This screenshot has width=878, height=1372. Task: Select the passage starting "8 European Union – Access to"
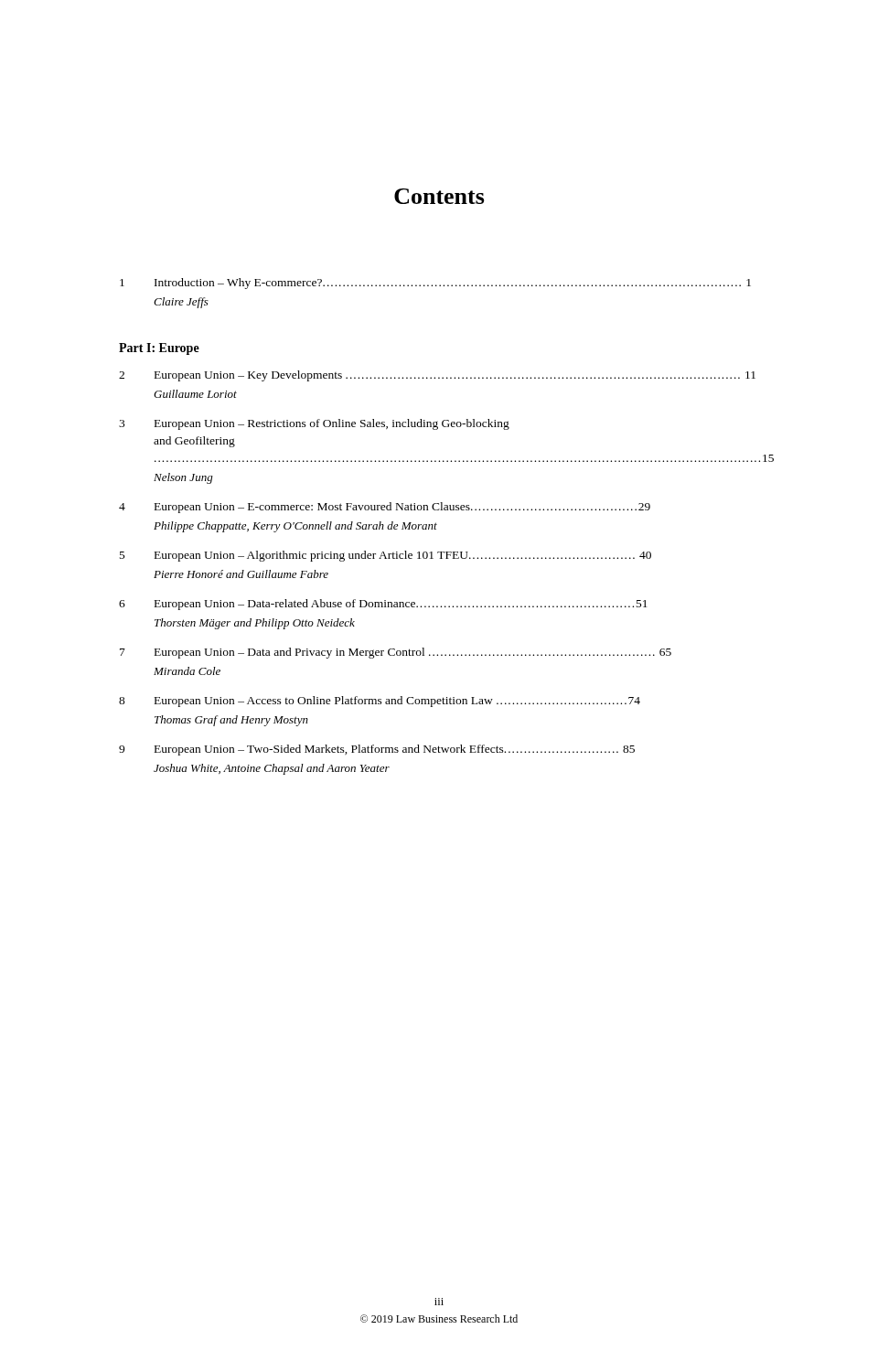click(x=380, y=702)
